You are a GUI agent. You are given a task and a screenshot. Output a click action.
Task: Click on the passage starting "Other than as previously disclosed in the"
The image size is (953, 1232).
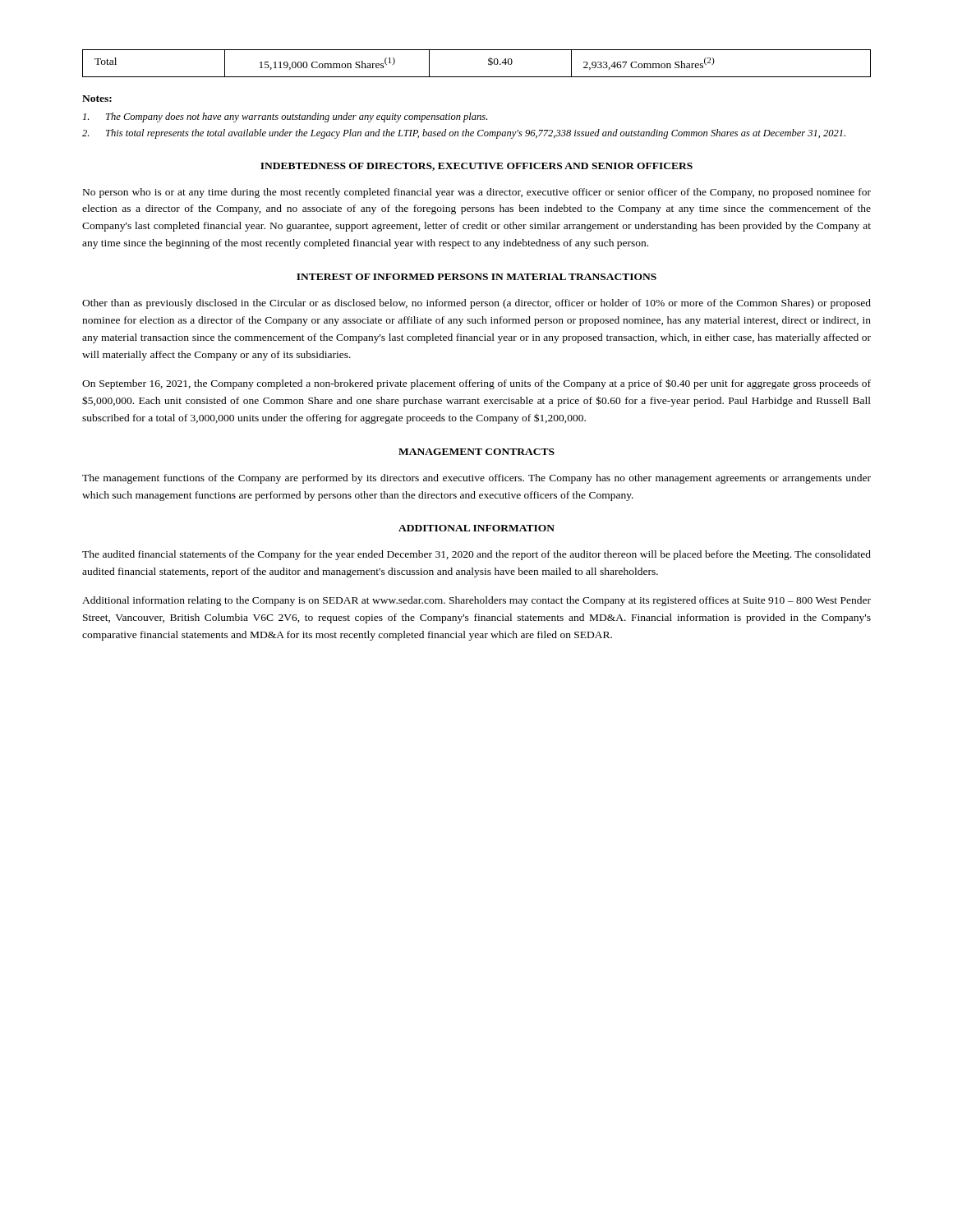point(476,329)
